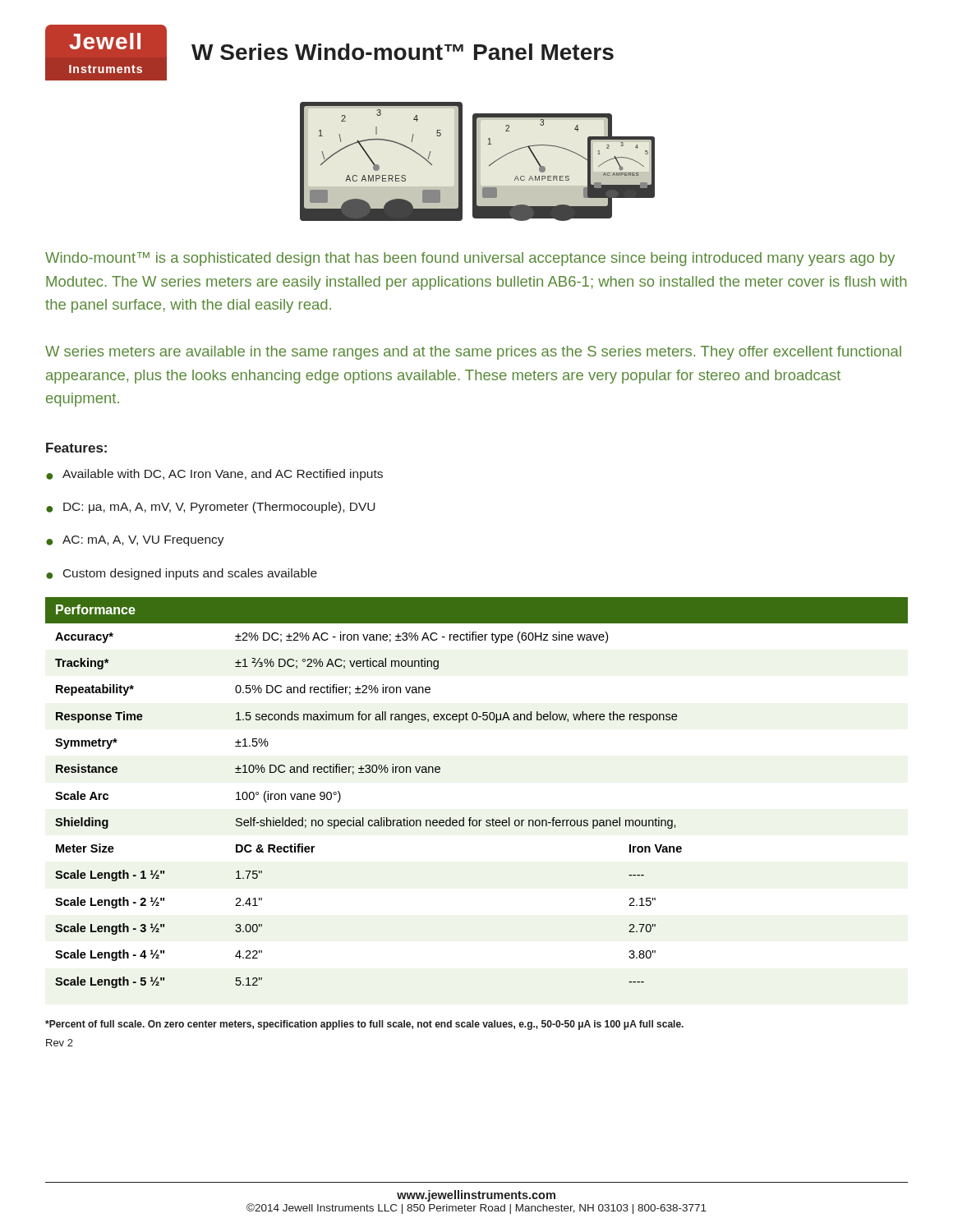
Task: Navigate to the text block starting "● AC: mA, A, V, VU"
Action: coord(135,542)
